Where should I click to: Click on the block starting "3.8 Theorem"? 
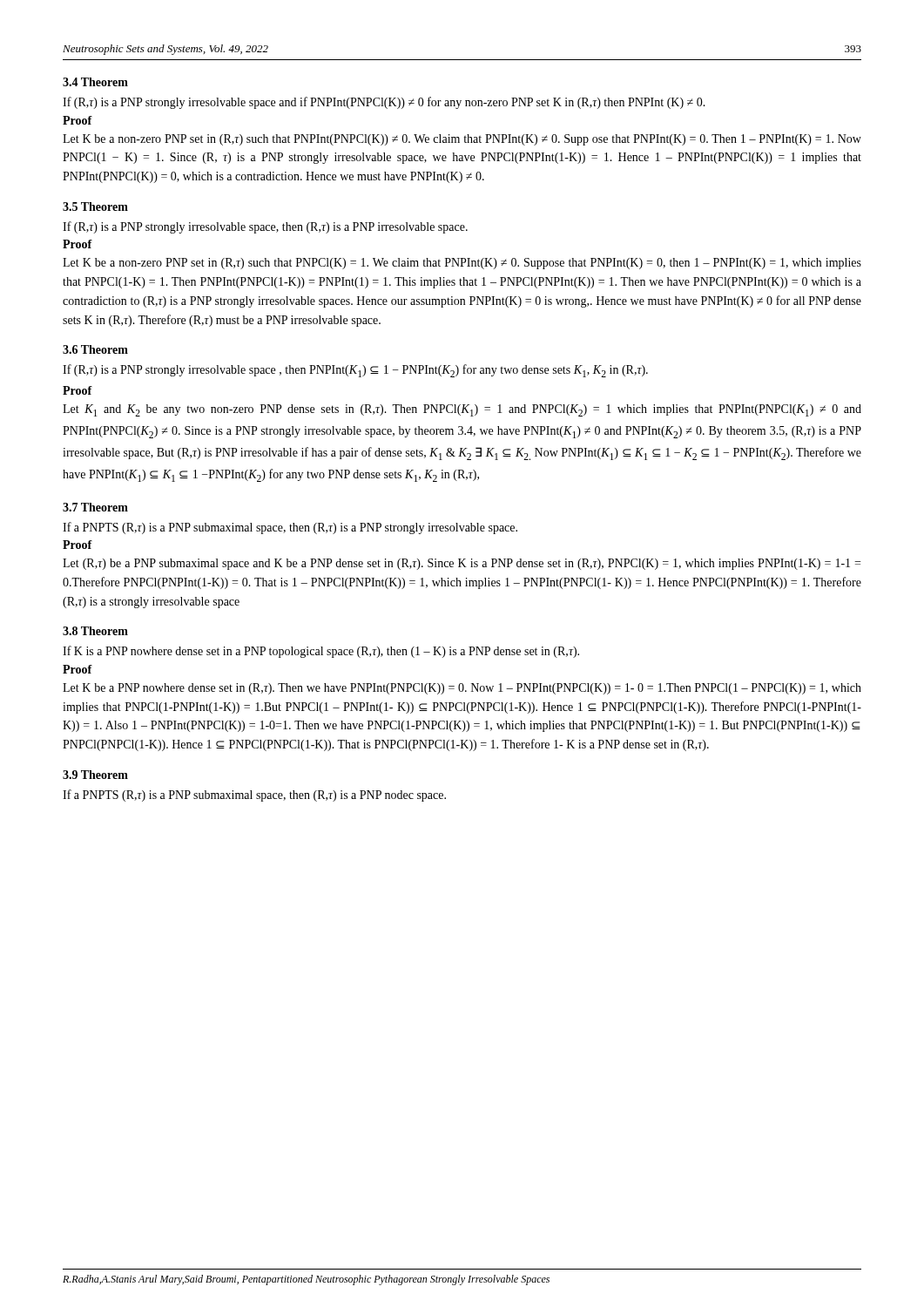[95, 632]
